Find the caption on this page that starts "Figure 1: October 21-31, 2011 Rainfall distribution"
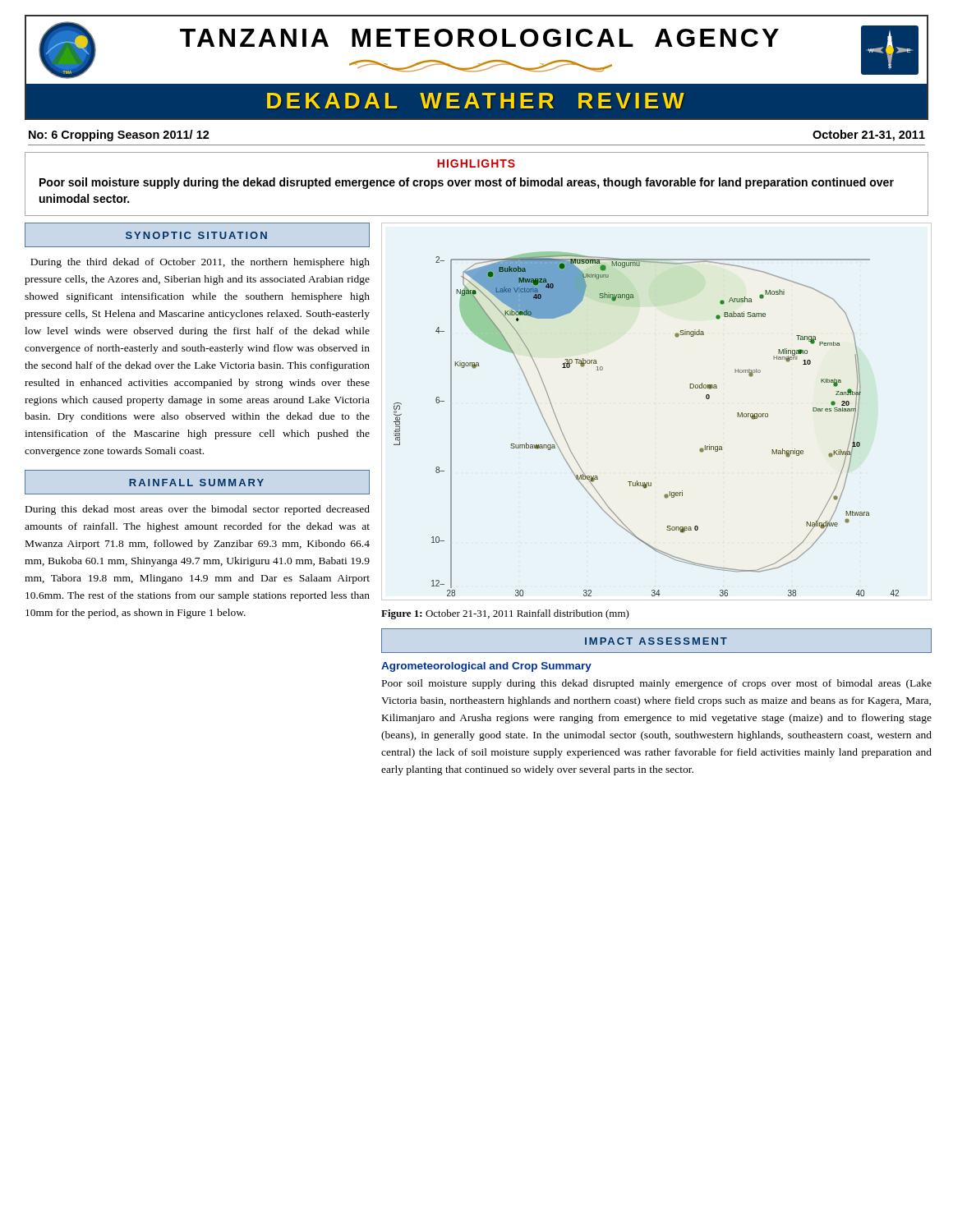The image size is (953, 1232). point(505,613)
